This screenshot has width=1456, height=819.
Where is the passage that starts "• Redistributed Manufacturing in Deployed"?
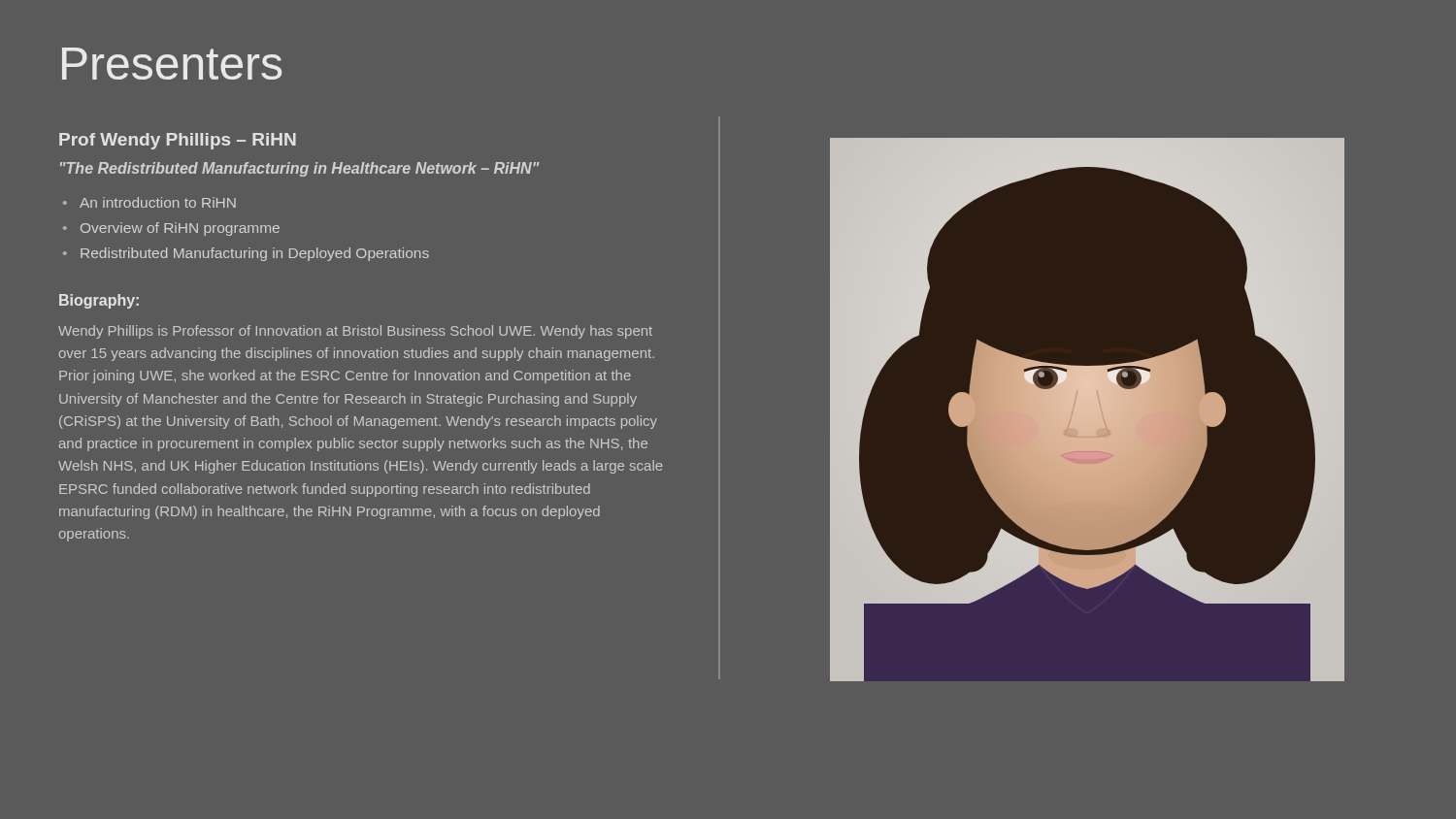246,253
